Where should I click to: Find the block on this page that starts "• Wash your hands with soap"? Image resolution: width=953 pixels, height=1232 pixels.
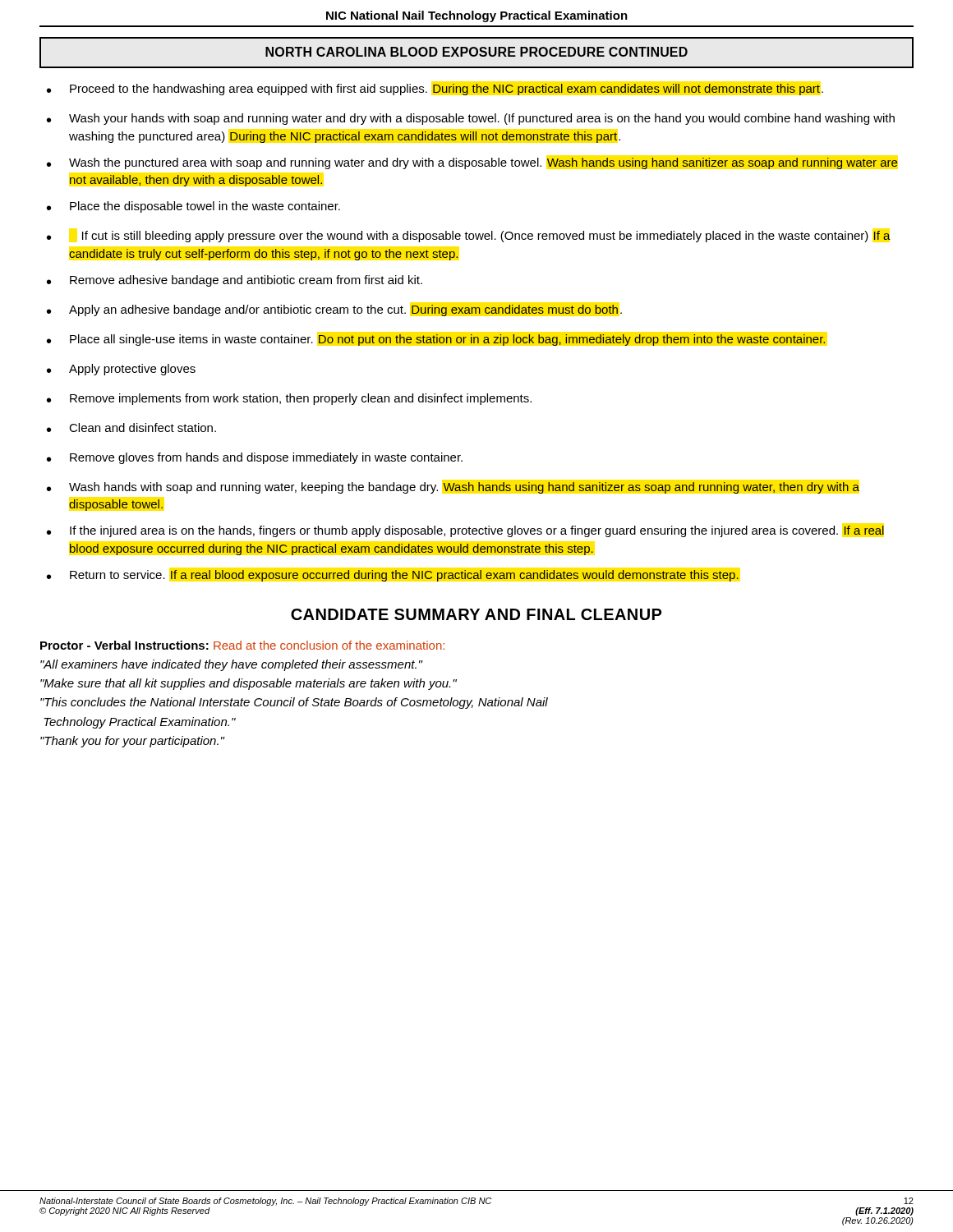[476, 127]
